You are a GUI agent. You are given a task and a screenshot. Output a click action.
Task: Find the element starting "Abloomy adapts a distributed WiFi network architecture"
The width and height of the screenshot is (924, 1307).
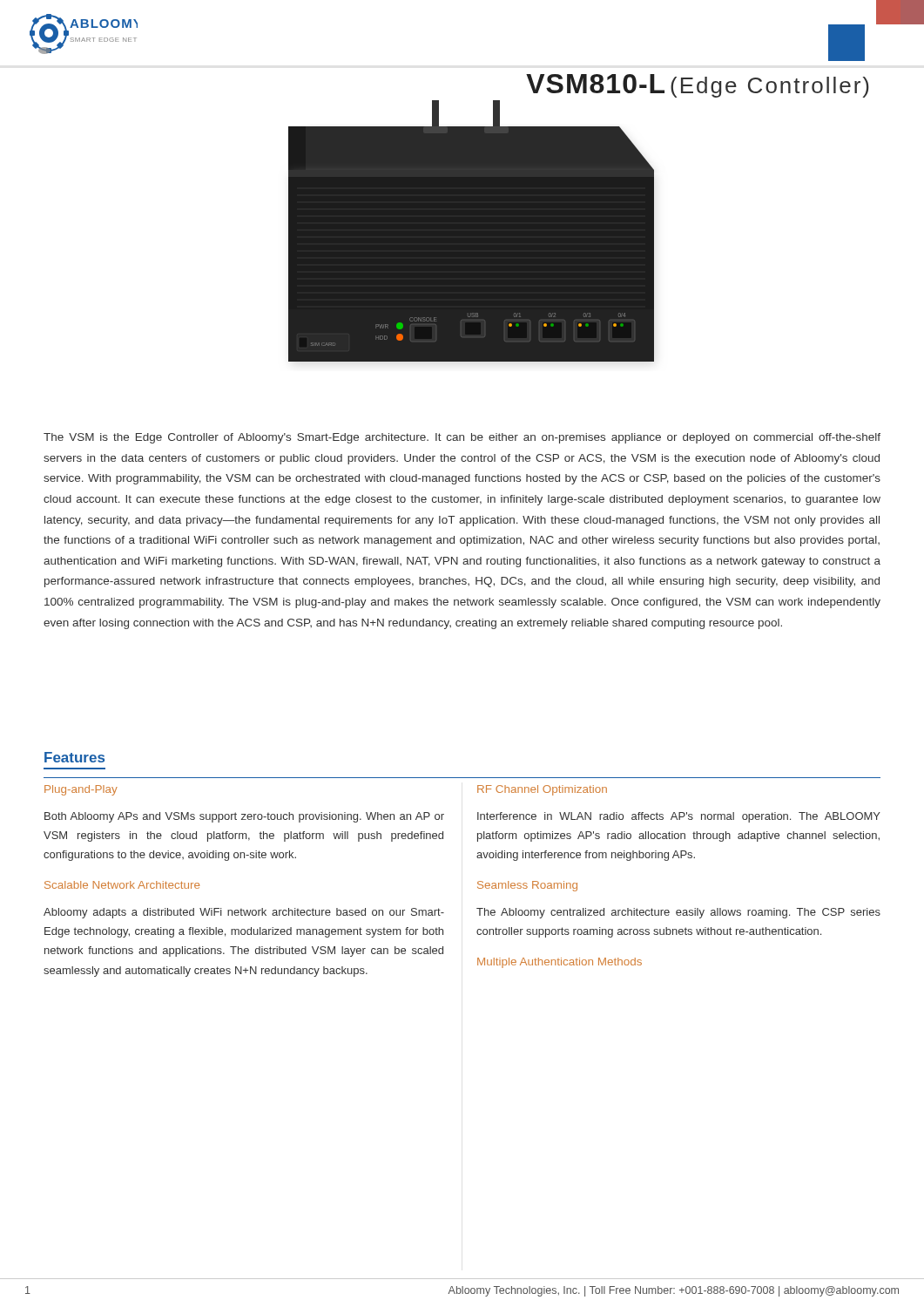pos(244,941)
